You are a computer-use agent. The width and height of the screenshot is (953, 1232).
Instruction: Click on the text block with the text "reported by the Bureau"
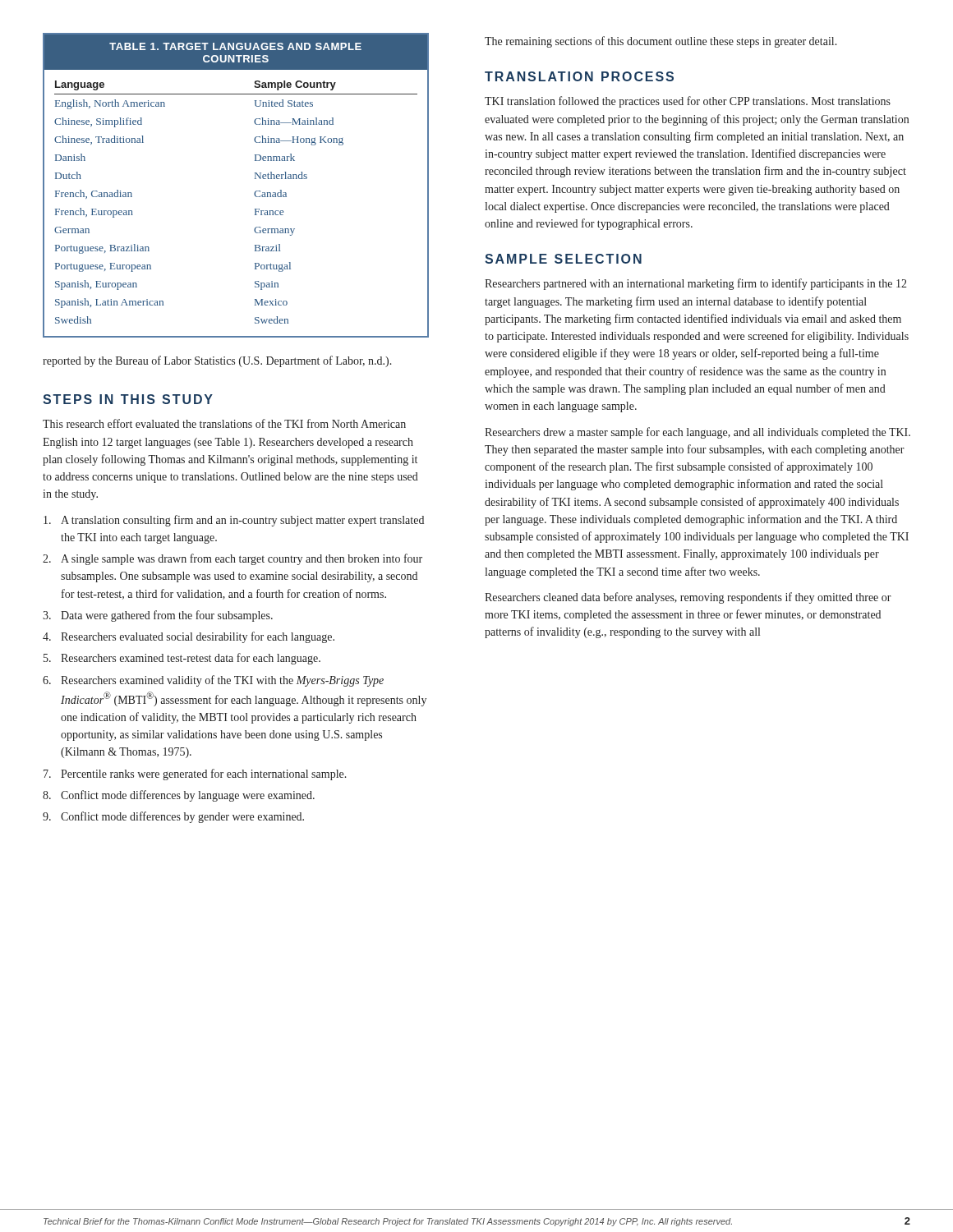217,361
